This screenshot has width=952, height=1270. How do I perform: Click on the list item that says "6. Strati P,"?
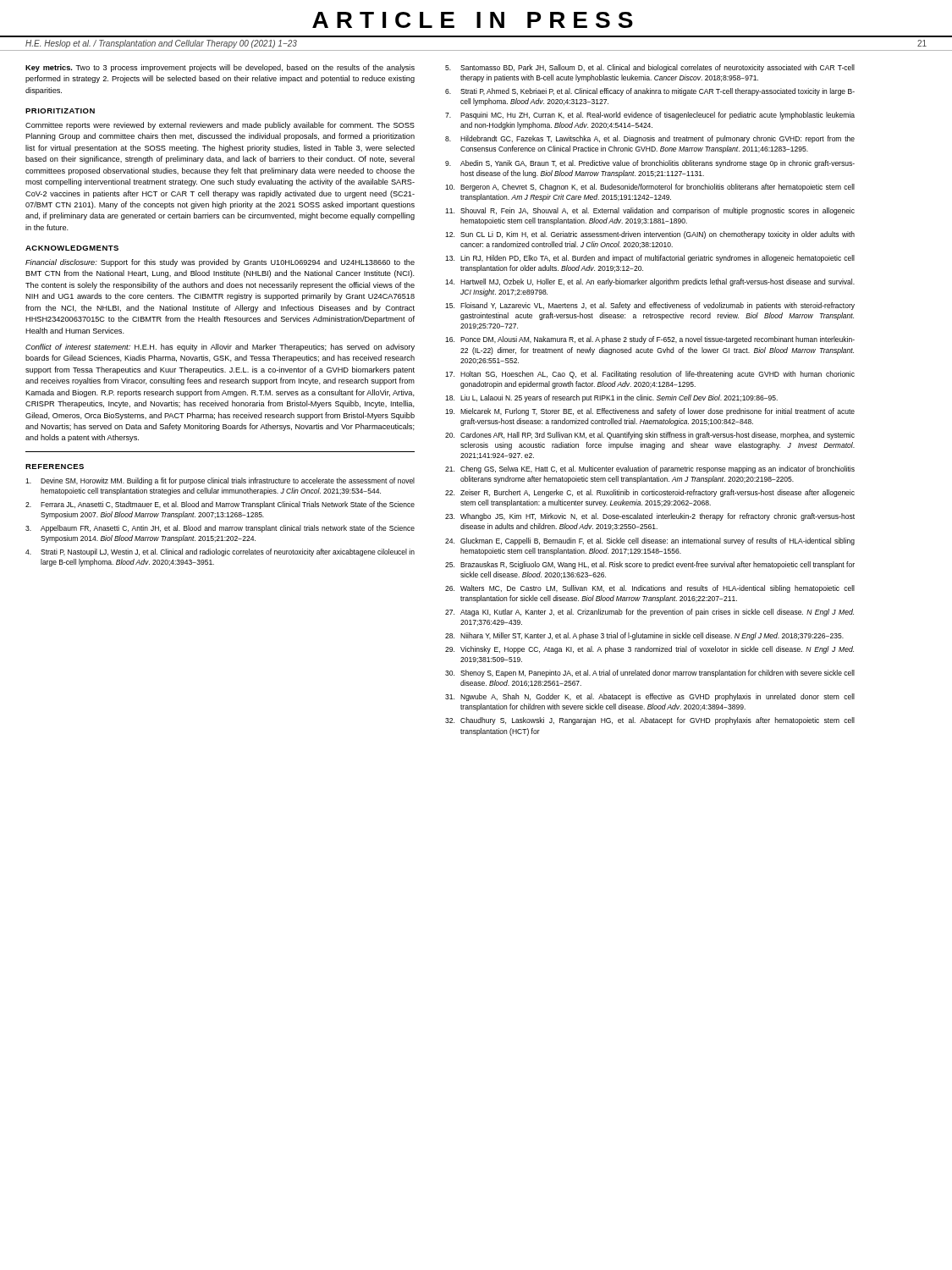(x=650, y=97)
